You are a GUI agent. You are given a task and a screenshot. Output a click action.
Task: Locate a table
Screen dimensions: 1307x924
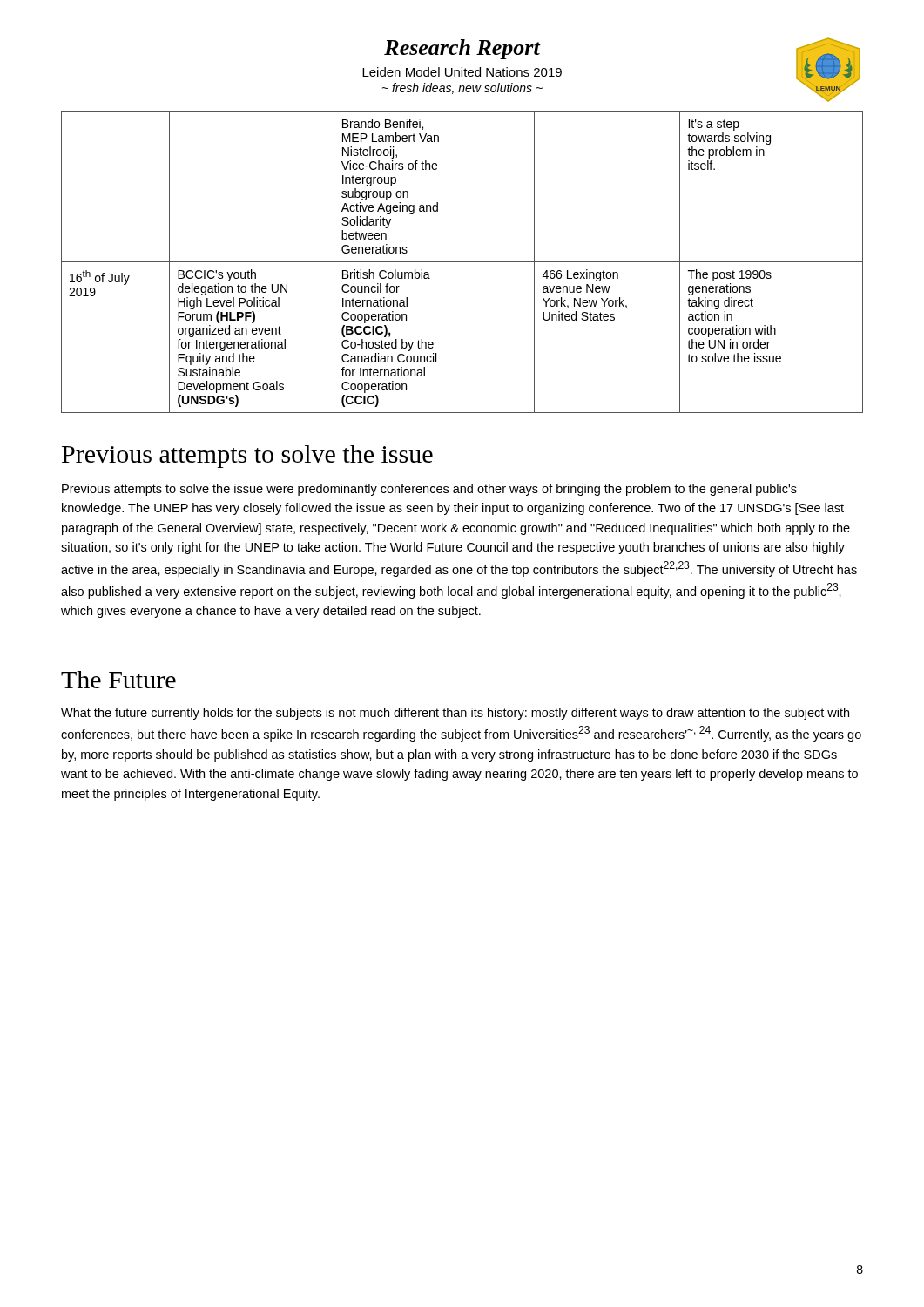coord(462,262)
